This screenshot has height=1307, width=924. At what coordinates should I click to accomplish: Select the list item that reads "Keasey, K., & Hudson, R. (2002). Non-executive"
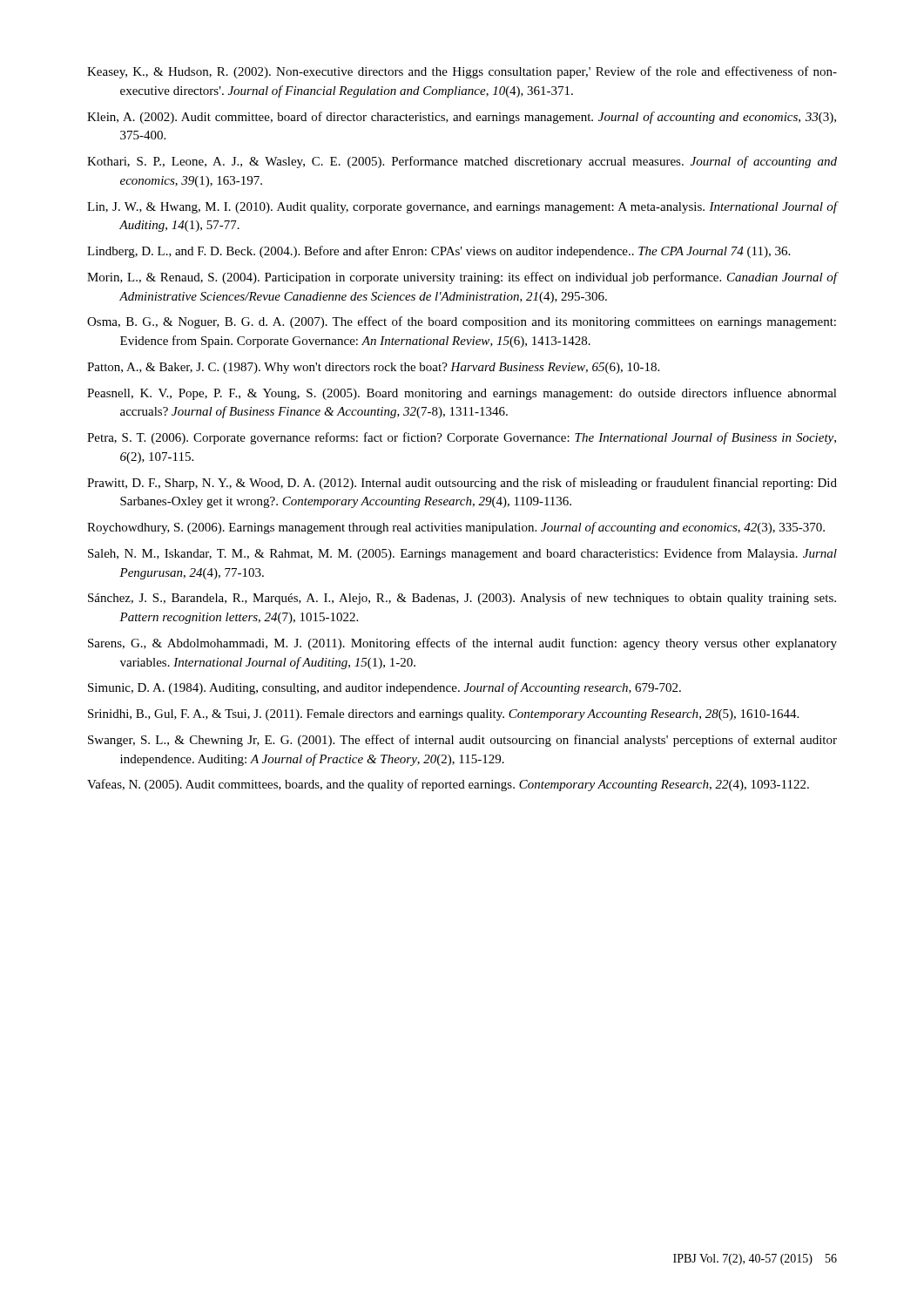tap(462, 81)
